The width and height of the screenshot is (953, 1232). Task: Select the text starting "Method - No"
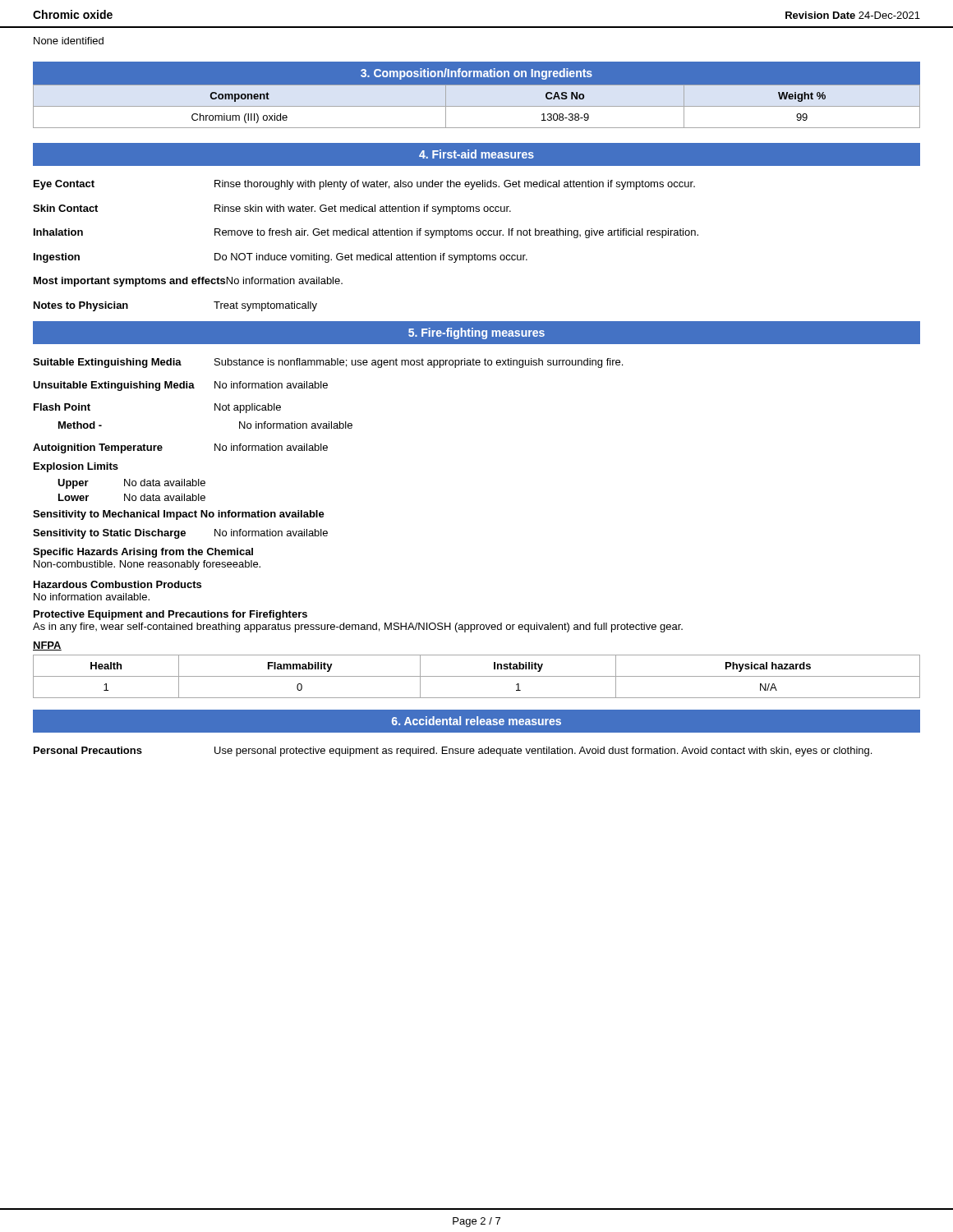tap(86, 424)
